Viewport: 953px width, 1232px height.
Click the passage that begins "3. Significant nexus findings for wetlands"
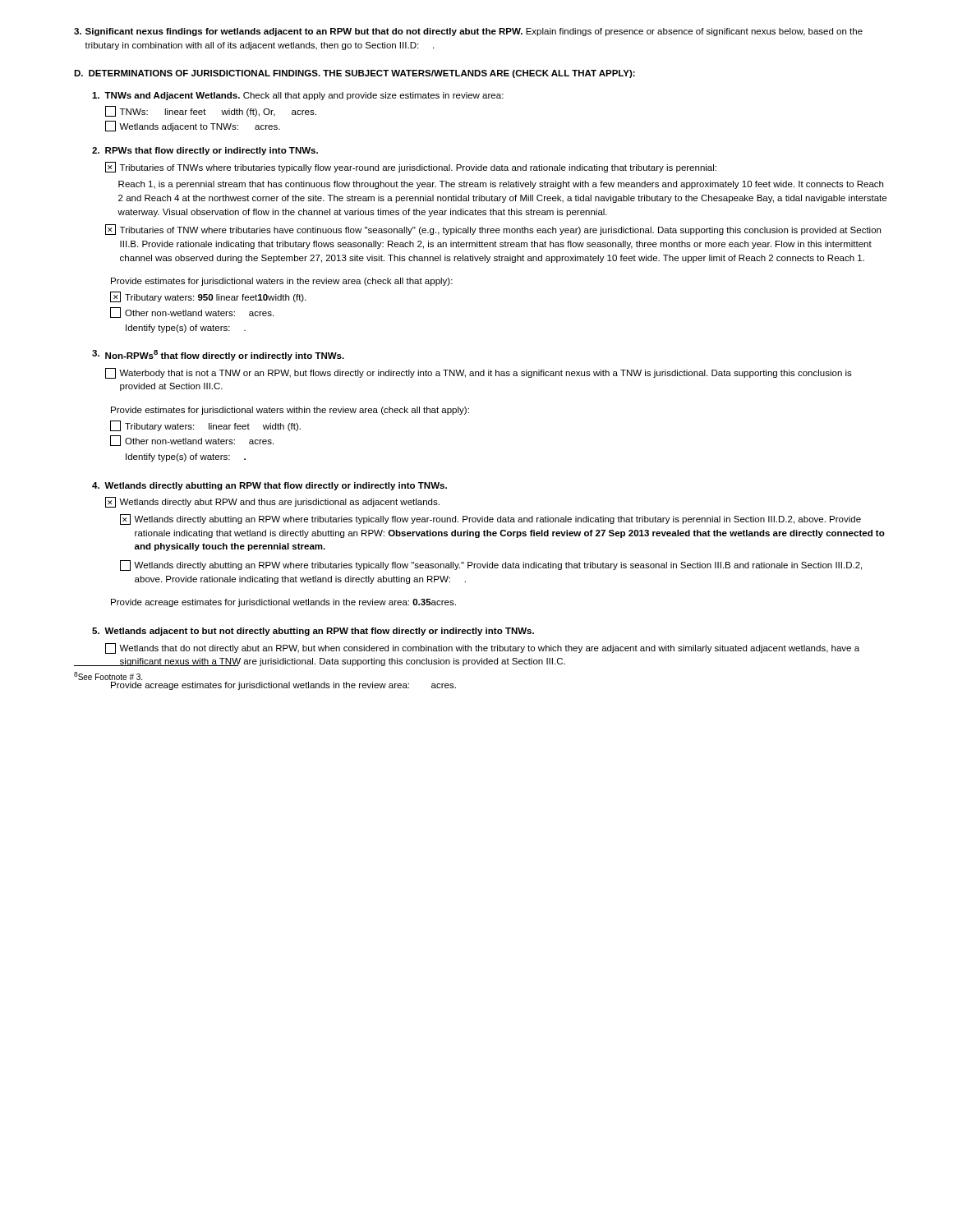(481, 38)
